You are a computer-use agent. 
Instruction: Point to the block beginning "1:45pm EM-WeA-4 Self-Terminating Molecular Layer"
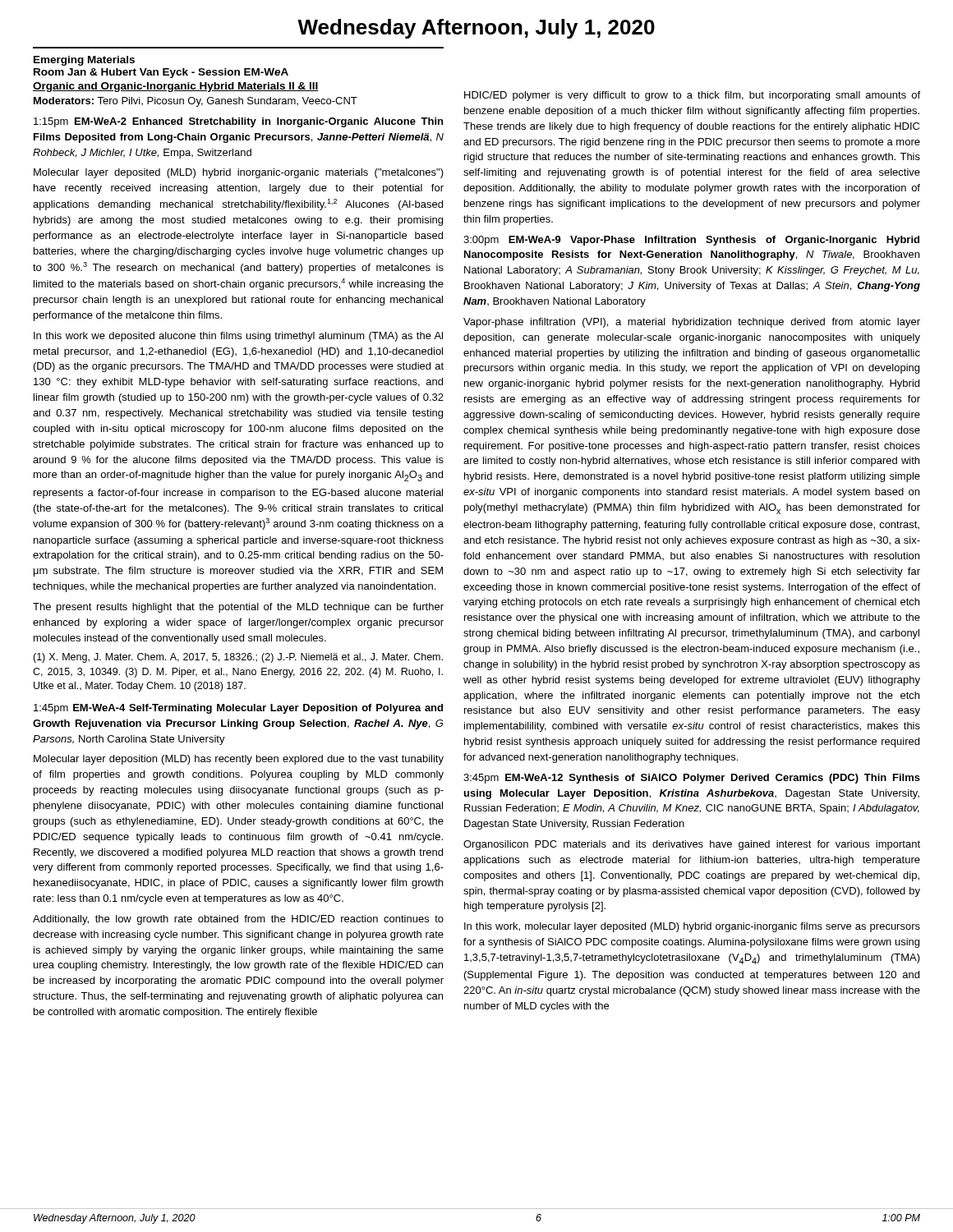(238, 723)
